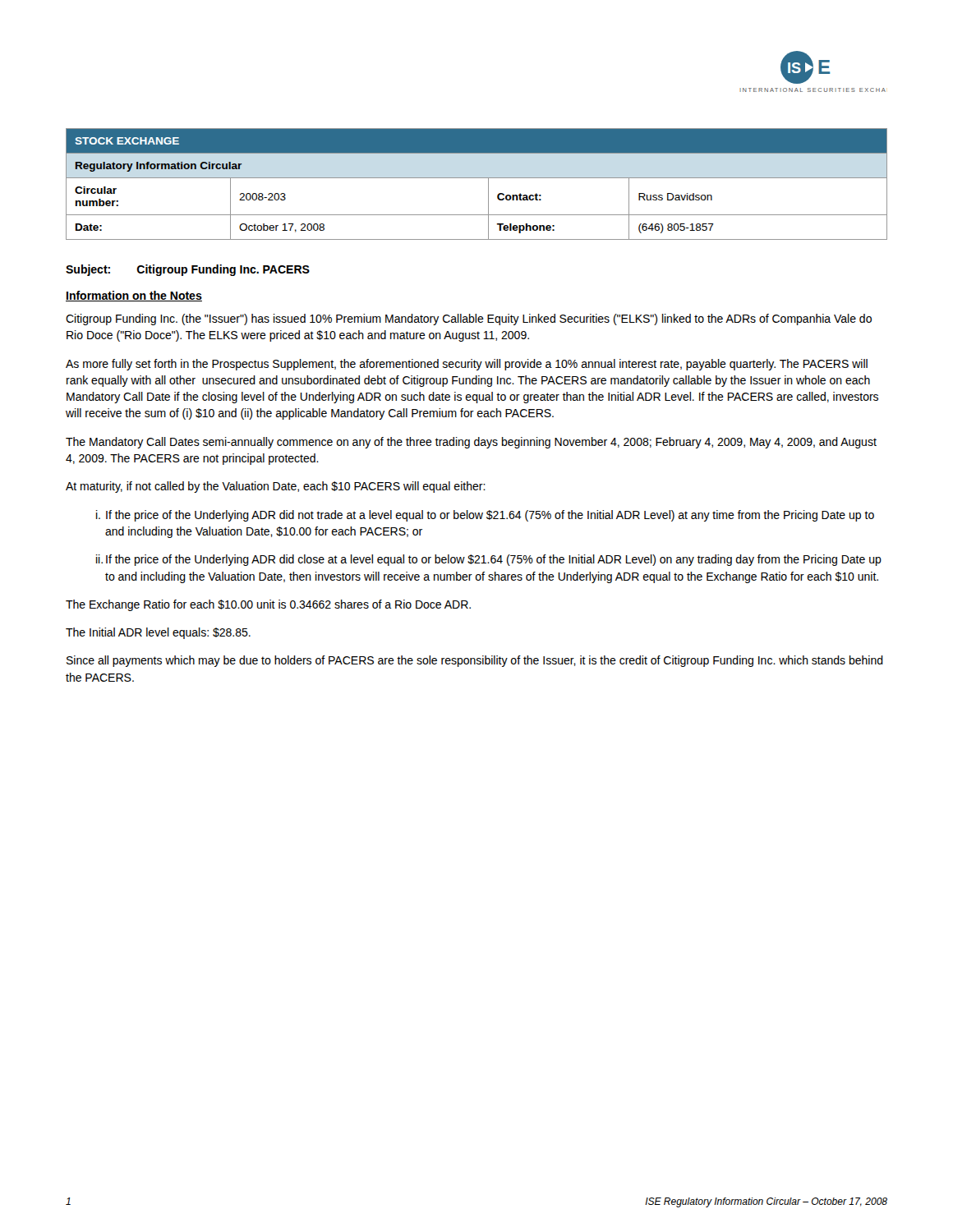Locate the list item containing "i. If the price"
953x1232 pixels.
476,523
